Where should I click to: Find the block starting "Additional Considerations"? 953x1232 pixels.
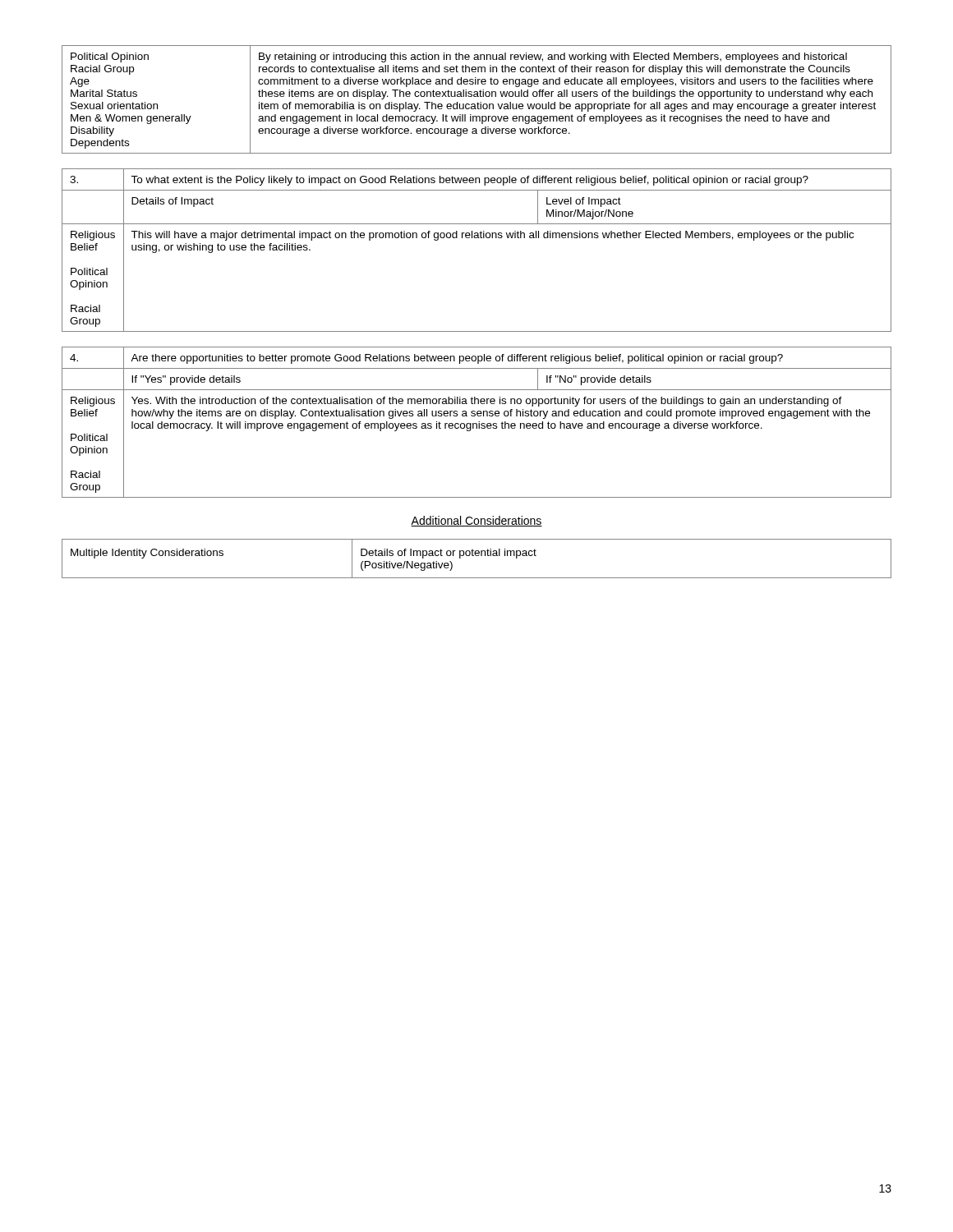point(476,521)
